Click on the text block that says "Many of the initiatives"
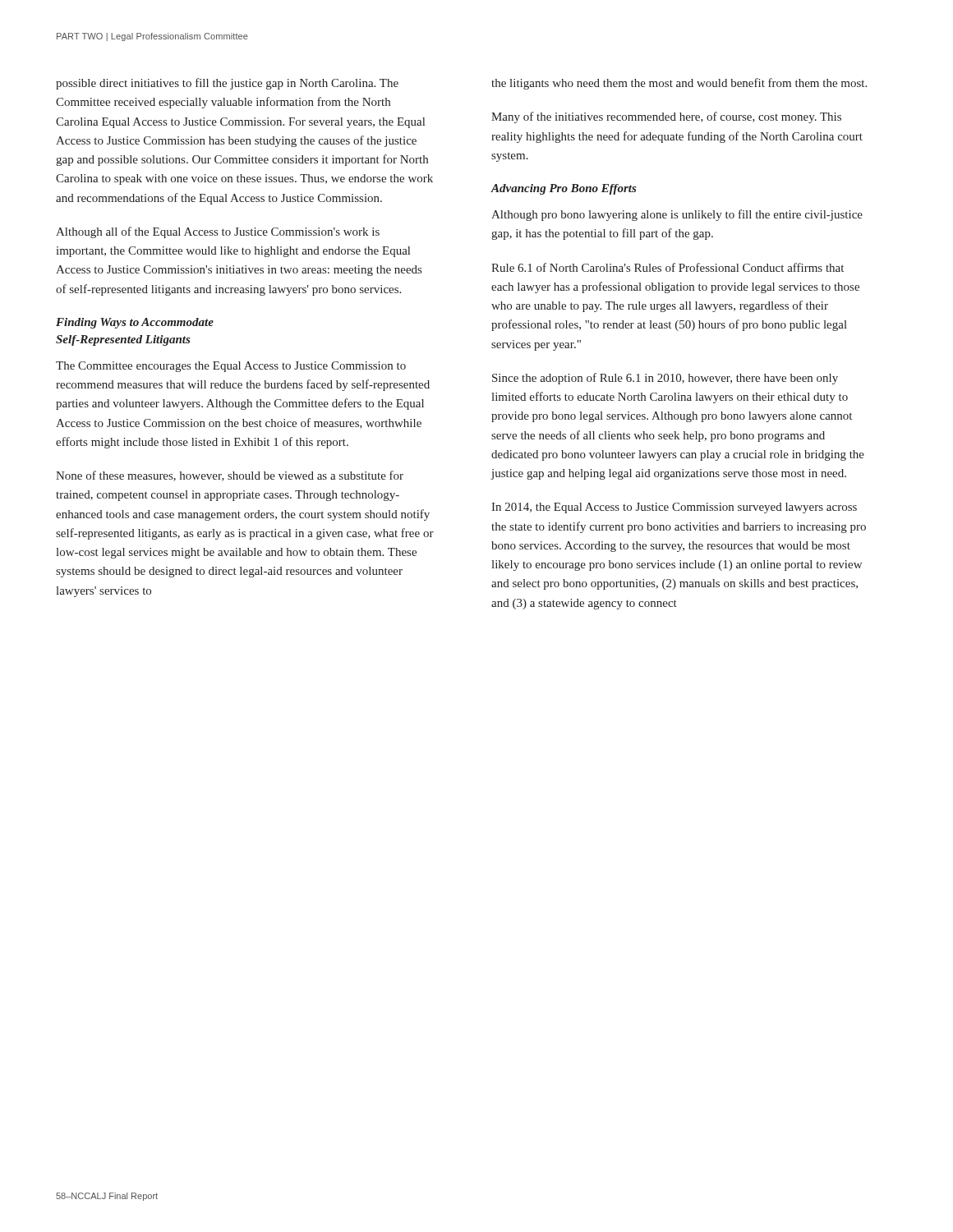The image size is (953, 1232). tap(680, 136)
